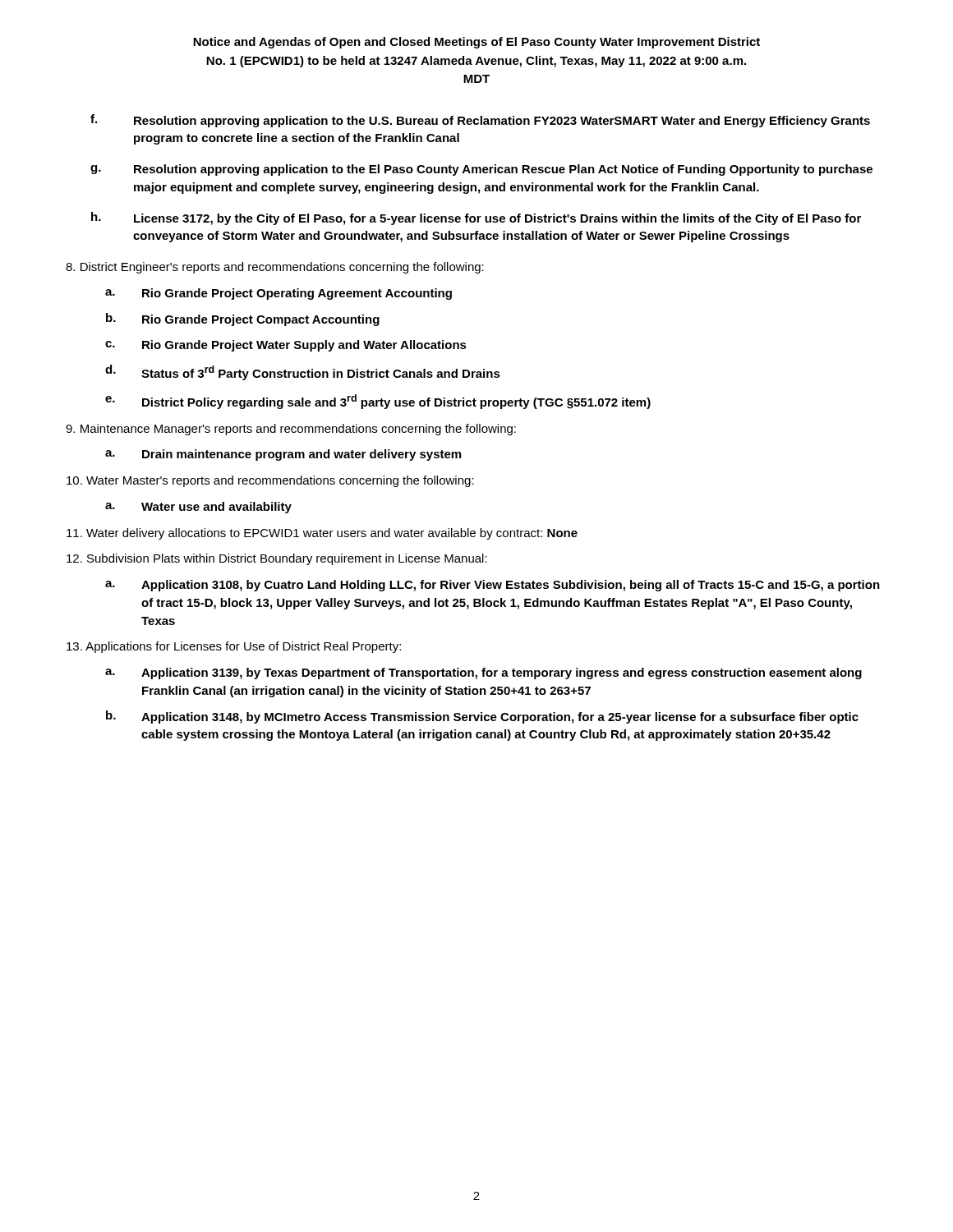
Task: Find the text starting "b. Rio Grande"
Action: [243, 319]
